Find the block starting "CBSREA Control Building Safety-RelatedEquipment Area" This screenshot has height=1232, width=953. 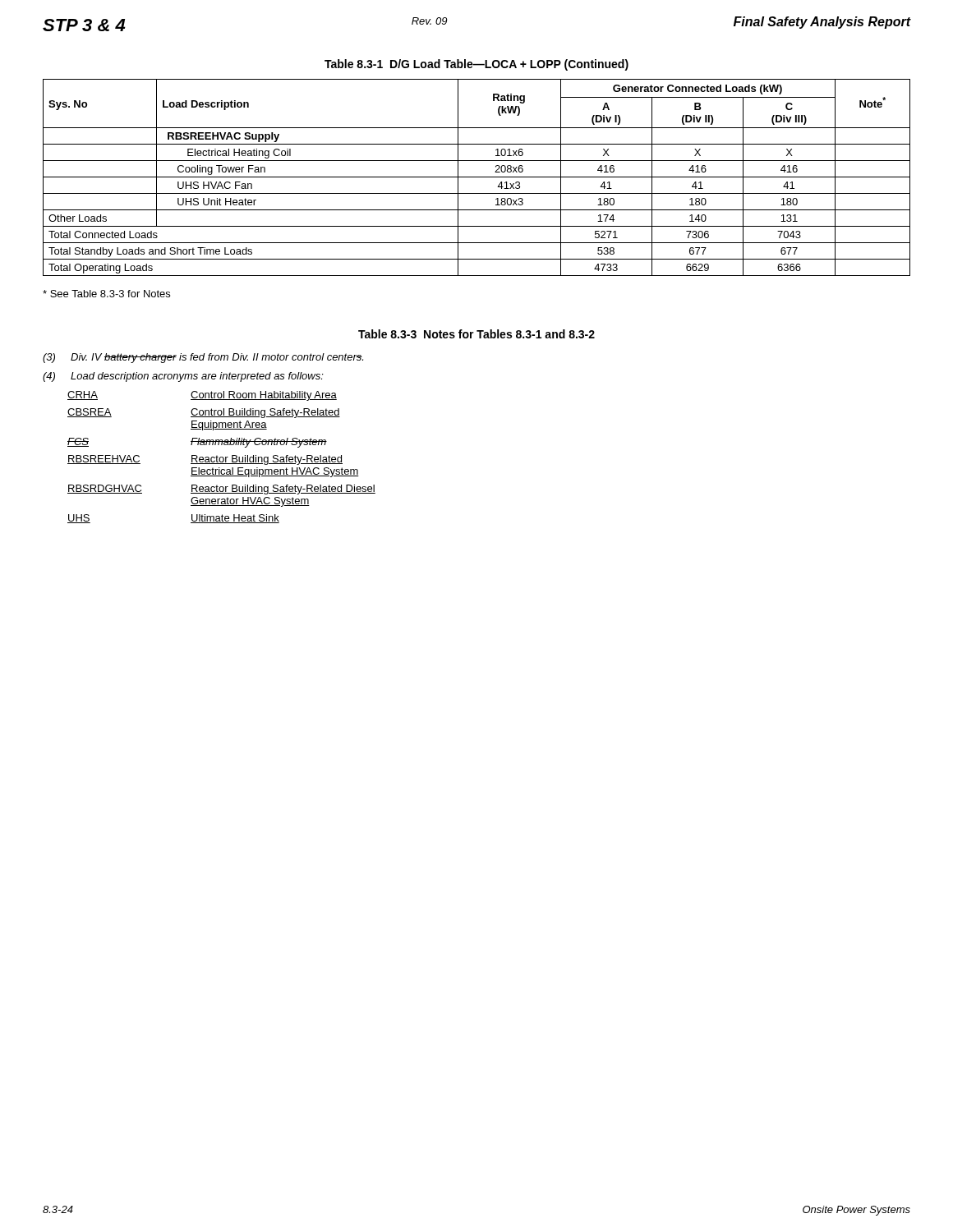coord(204,418)
